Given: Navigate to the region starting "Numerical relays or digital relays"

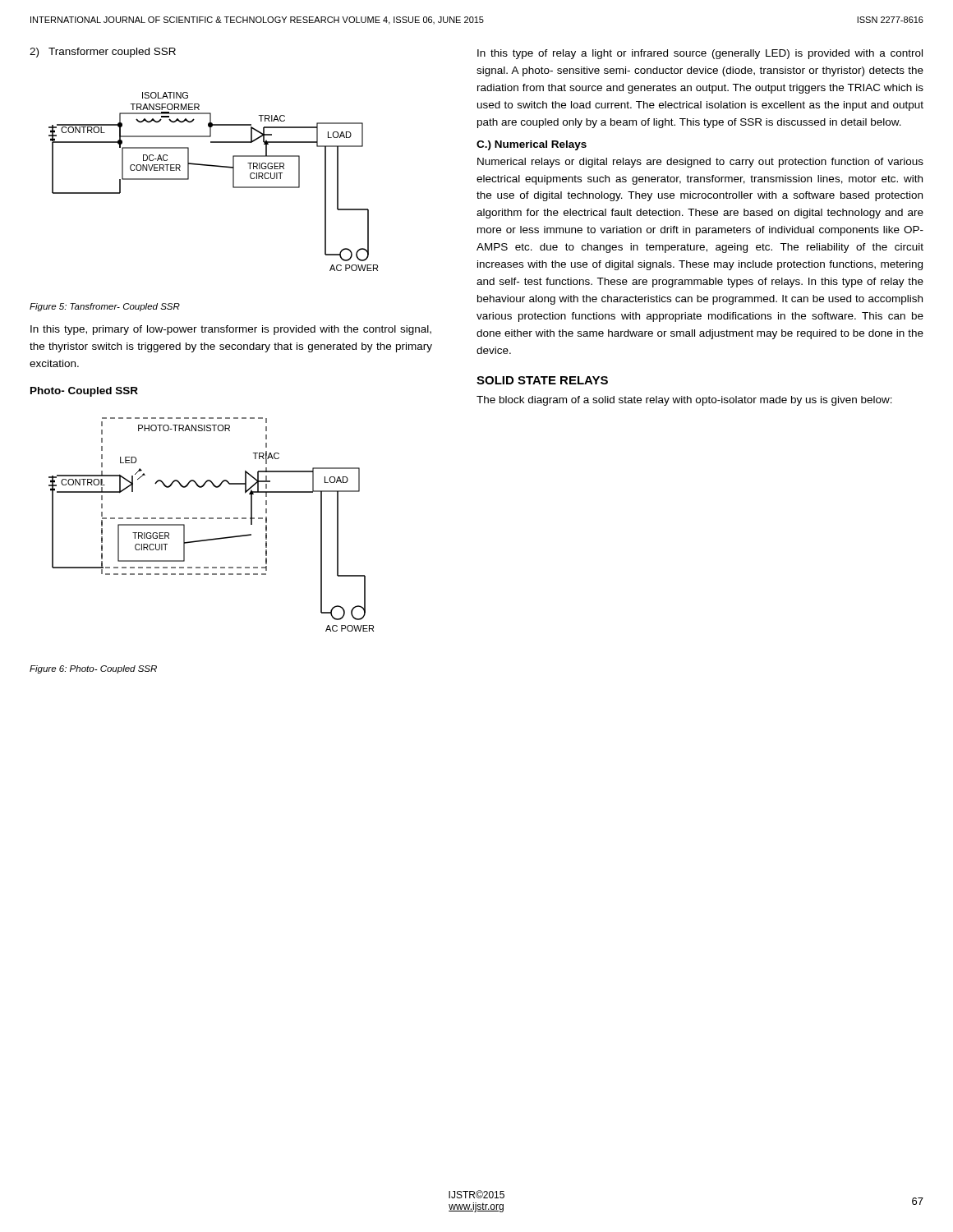Looking at the screenshot, I should coord(700,256).
